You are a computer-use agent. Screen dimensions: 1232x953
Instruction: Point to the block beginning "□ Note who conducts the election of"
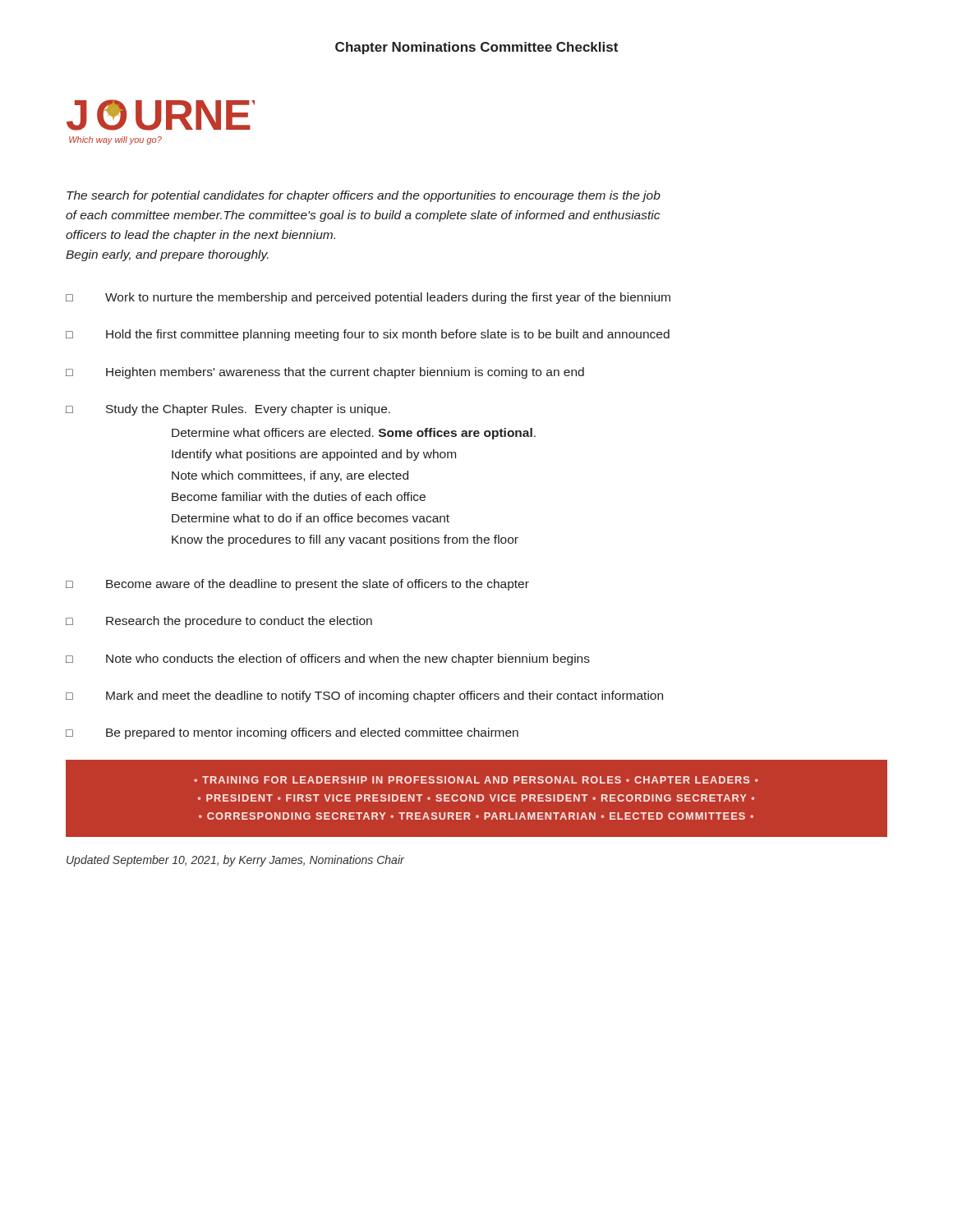click(328, 658)
